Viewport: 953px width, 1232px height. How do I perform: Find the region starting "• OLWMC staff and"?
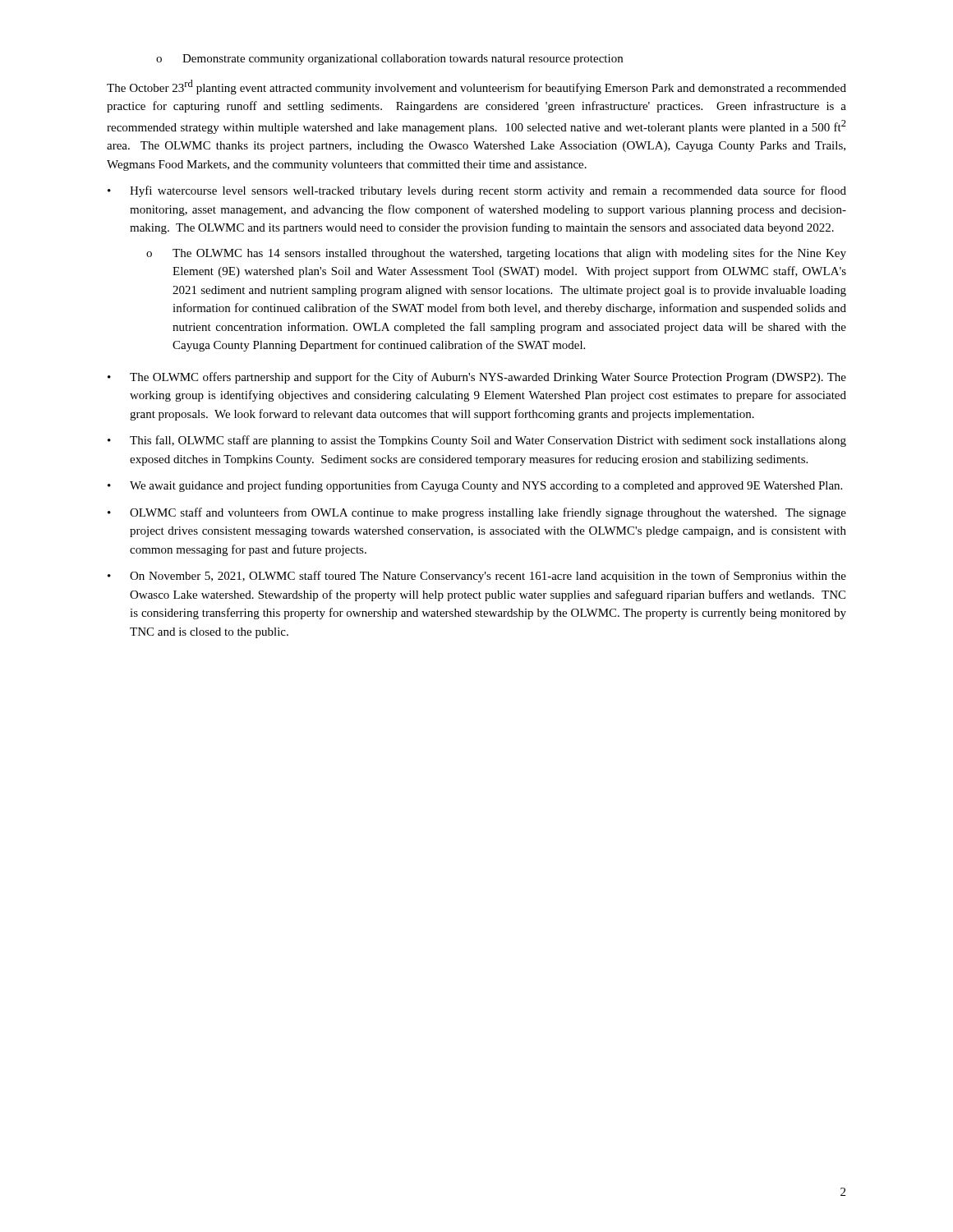click(476, 531)
